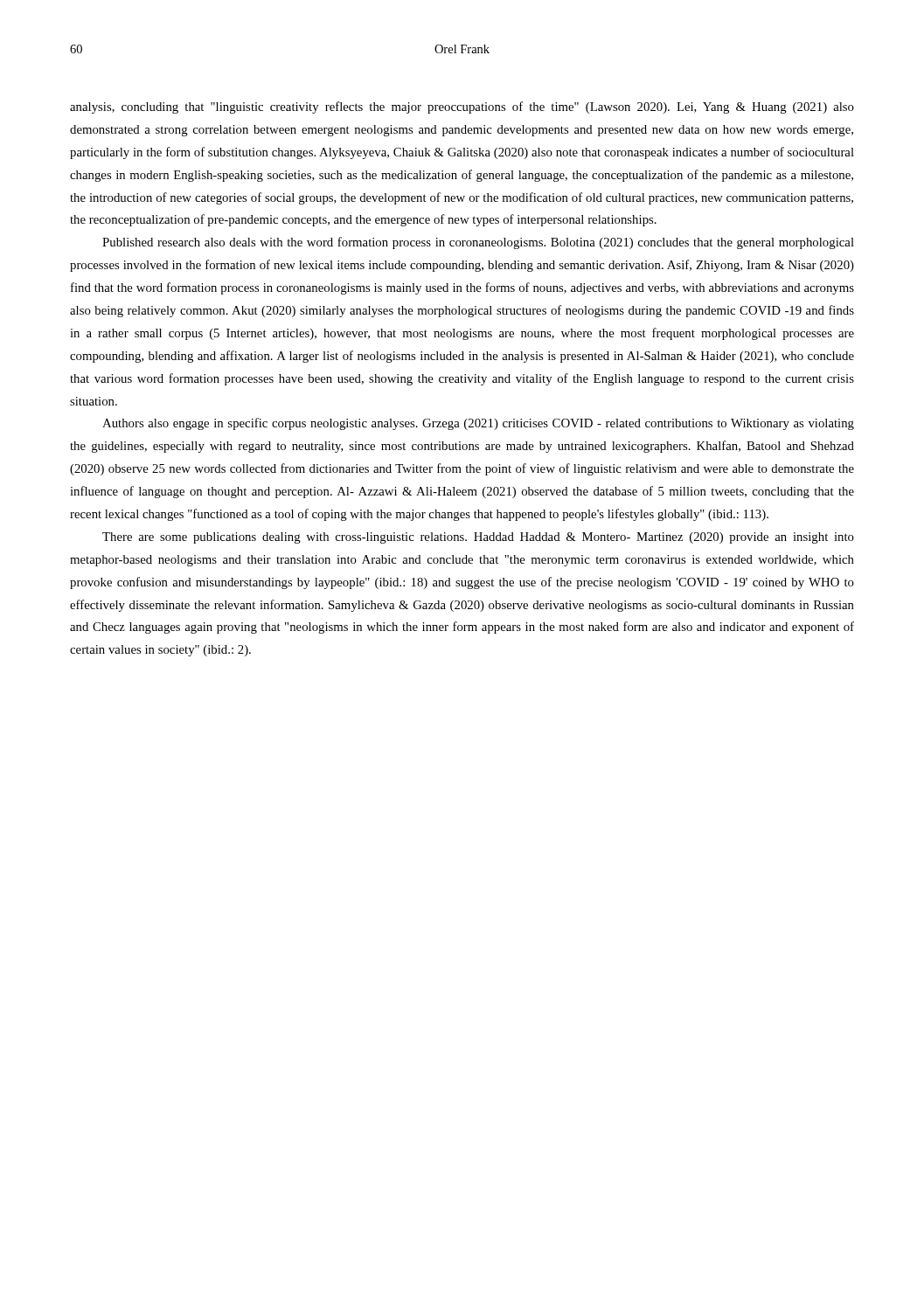The height and width of the screenshot is (1311, 924).
Task: Navigate to the text block starting "Published research also deals"
Action: point(462,322)
